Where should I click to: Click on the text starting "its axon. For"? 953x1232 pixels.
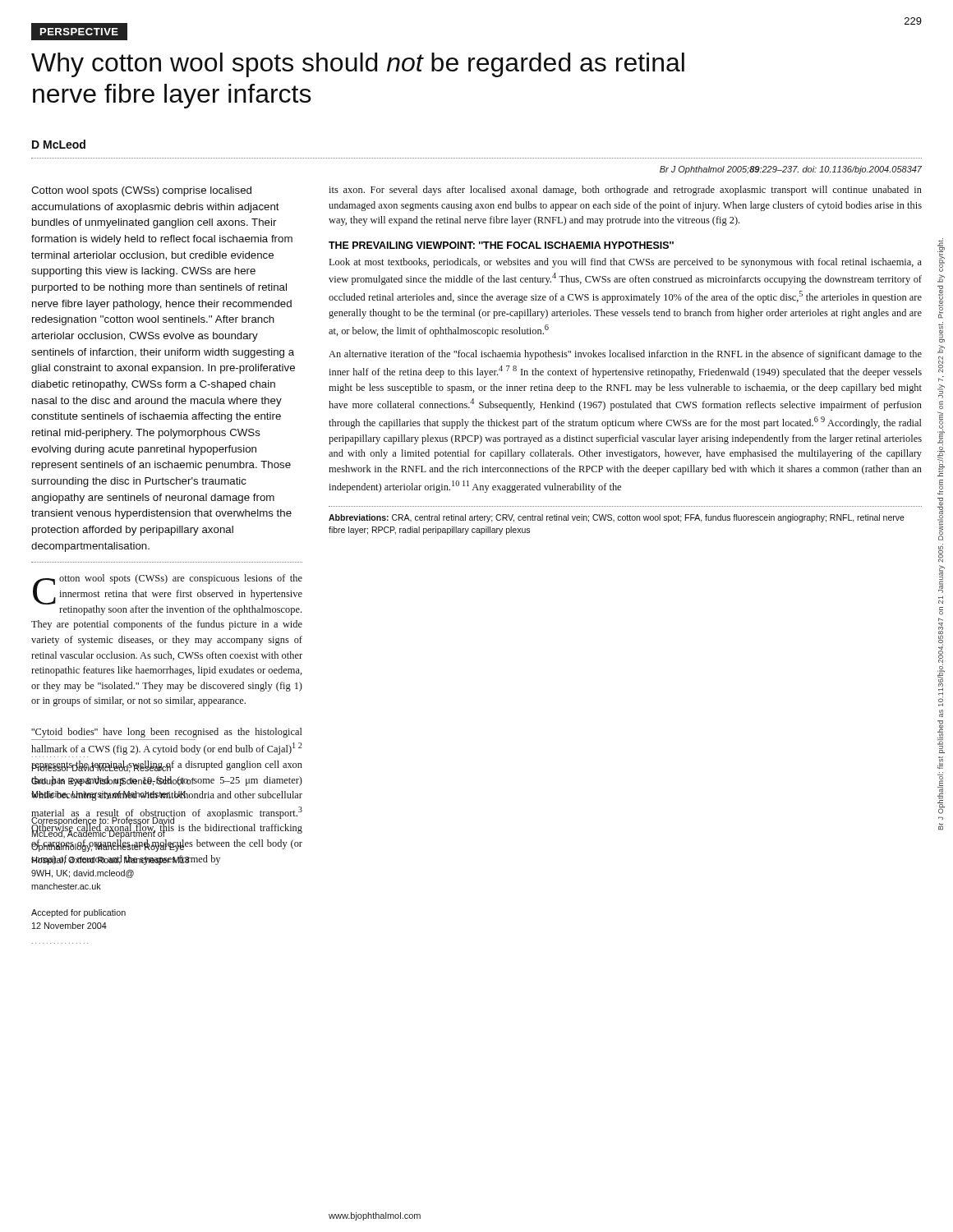[x=625, y=205]
